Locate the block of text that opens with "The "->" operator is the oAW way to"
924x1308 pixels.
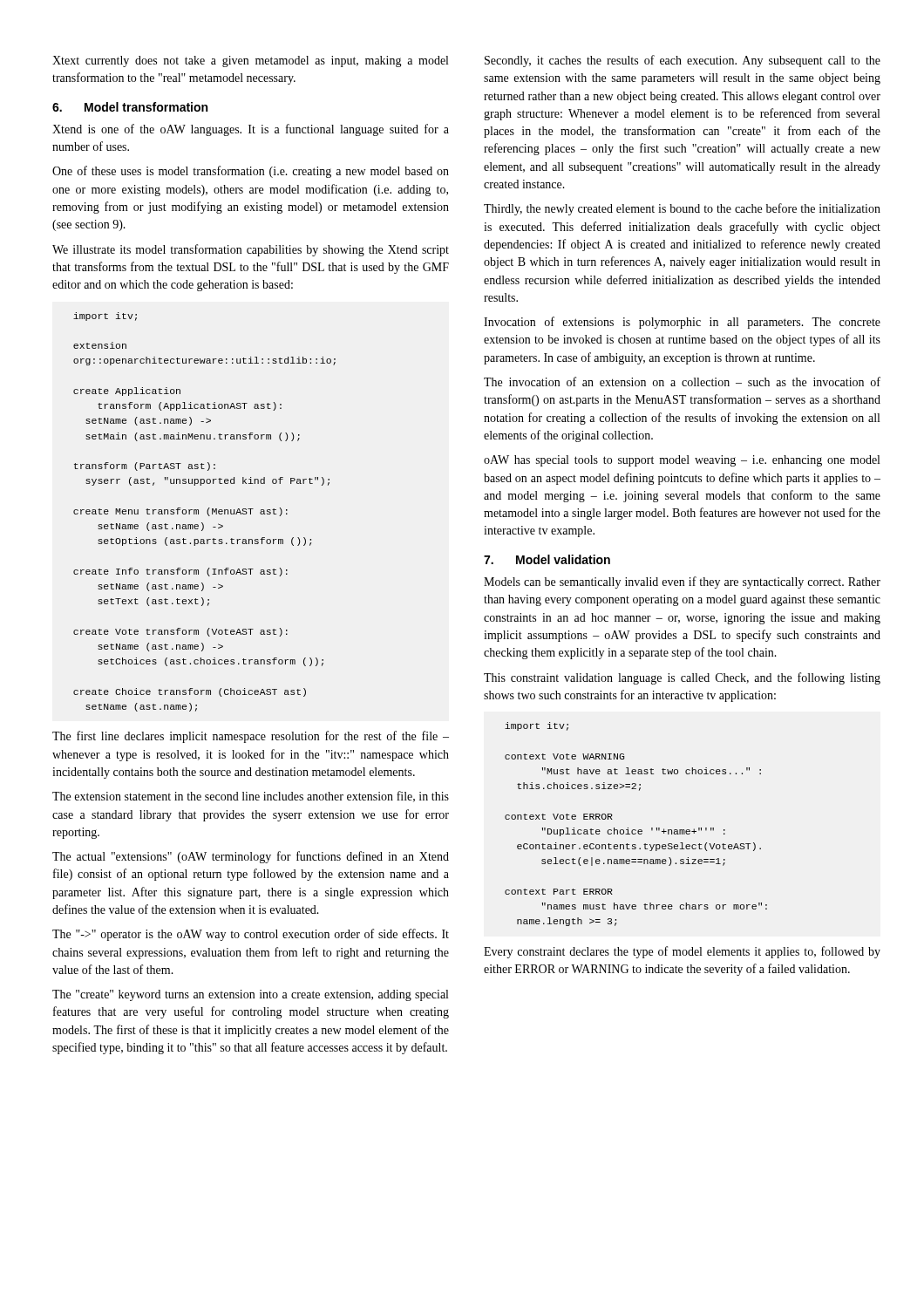pos(251,953)
